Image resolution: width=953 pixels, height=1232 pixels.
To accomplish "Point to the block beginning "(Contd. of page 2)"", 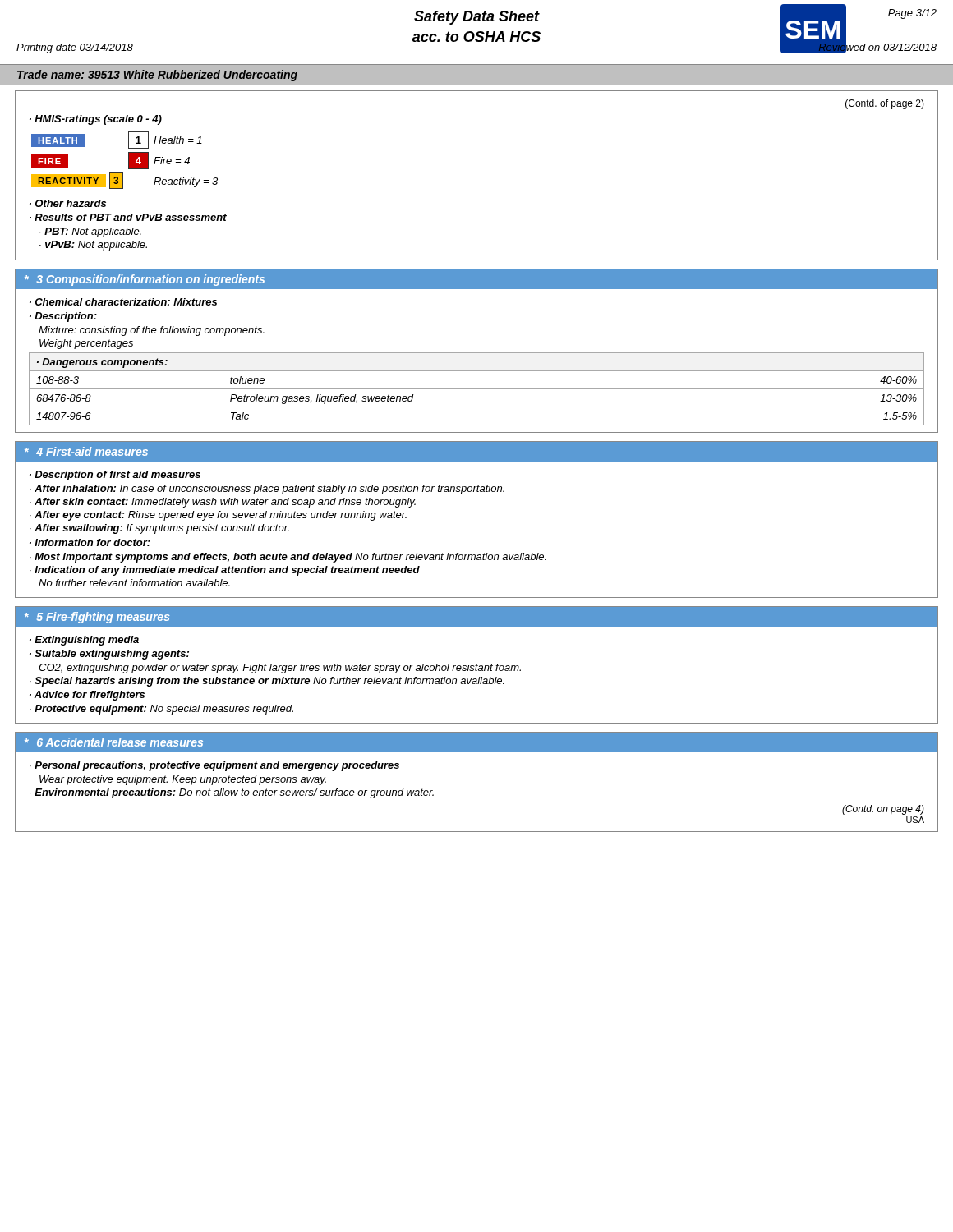I will click(x=885, y=104).
